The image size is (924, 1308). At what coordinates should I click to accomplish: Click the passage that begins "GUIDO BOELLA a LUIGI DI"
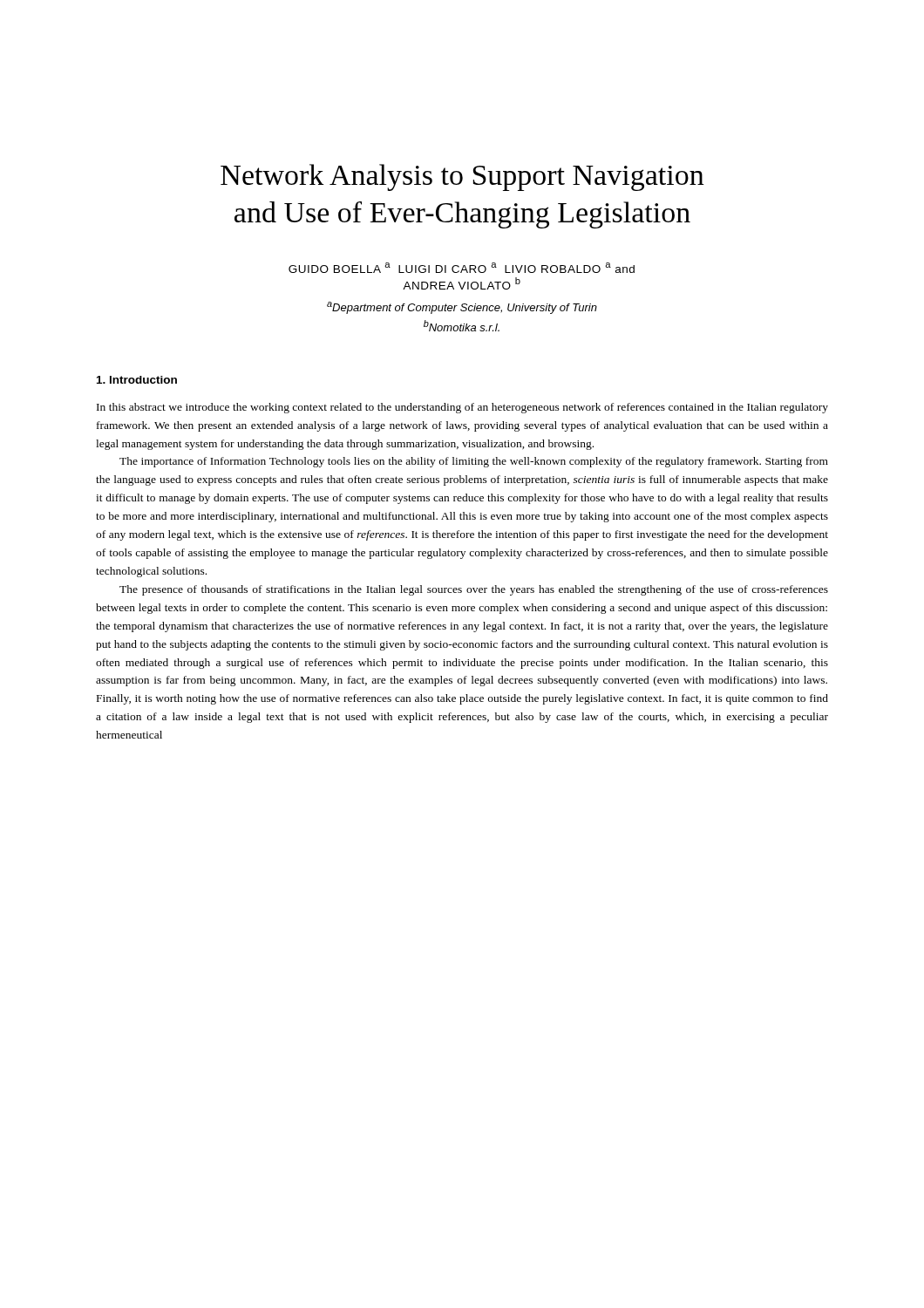462,298
